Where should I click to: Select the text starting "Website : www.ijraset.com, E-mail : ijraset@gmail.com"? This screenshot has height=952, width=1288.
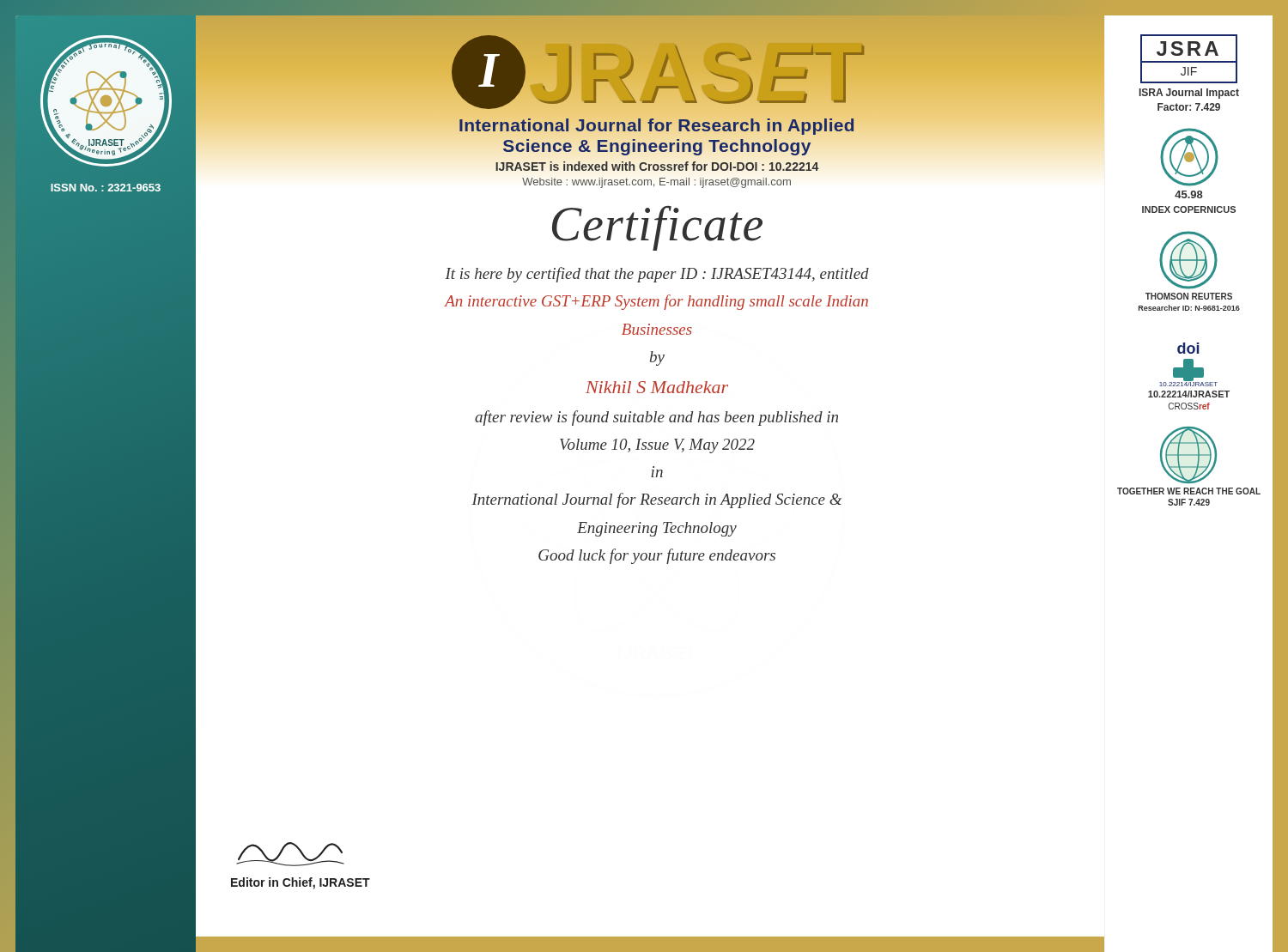[x=657, y=182]
